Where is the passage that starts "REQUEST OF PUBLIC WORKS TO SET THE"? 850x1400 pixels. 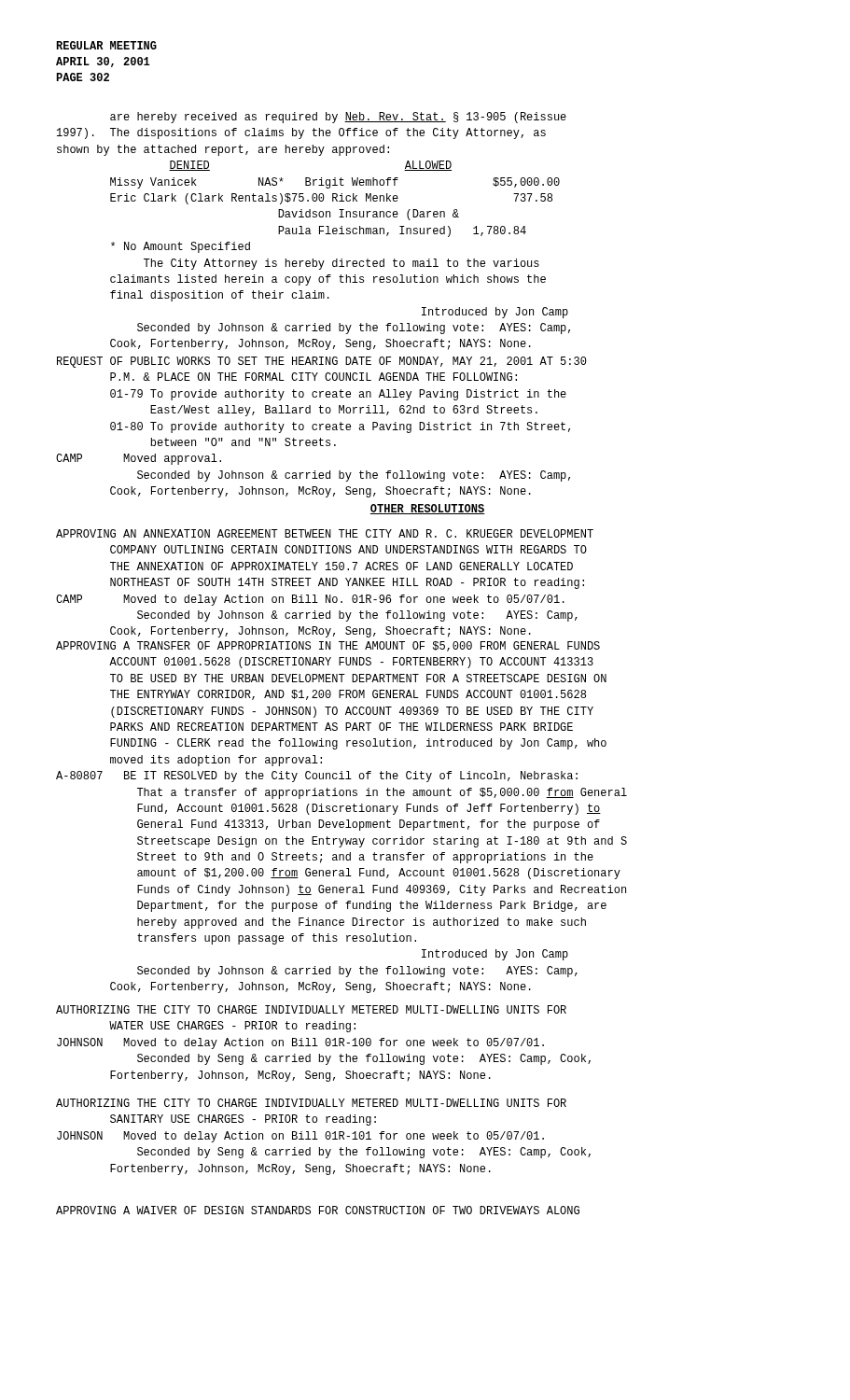click(x=427, y=428)
